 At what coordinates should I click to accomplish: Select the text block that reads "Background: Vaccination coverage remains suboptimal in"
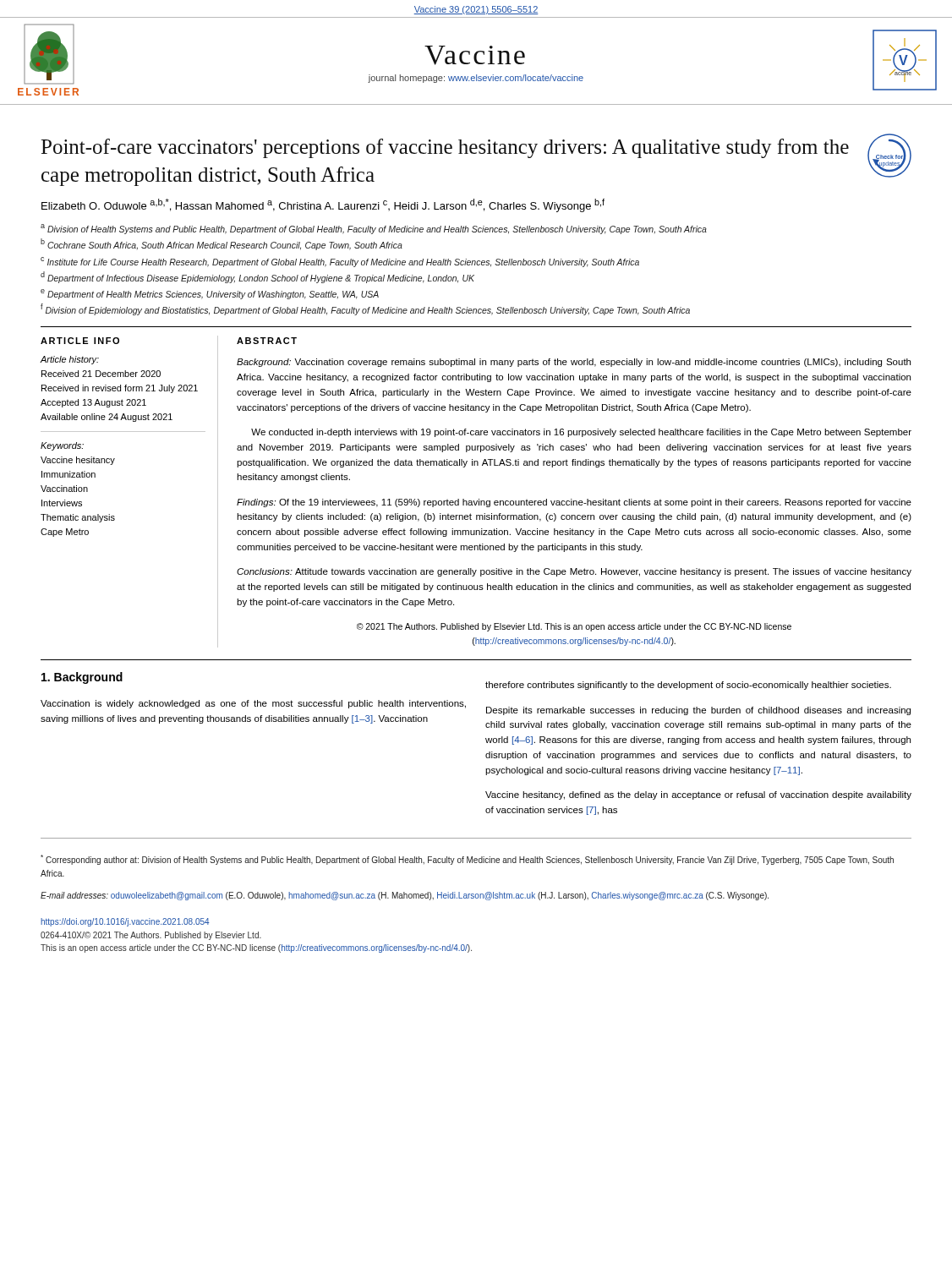tap(574, 501)
